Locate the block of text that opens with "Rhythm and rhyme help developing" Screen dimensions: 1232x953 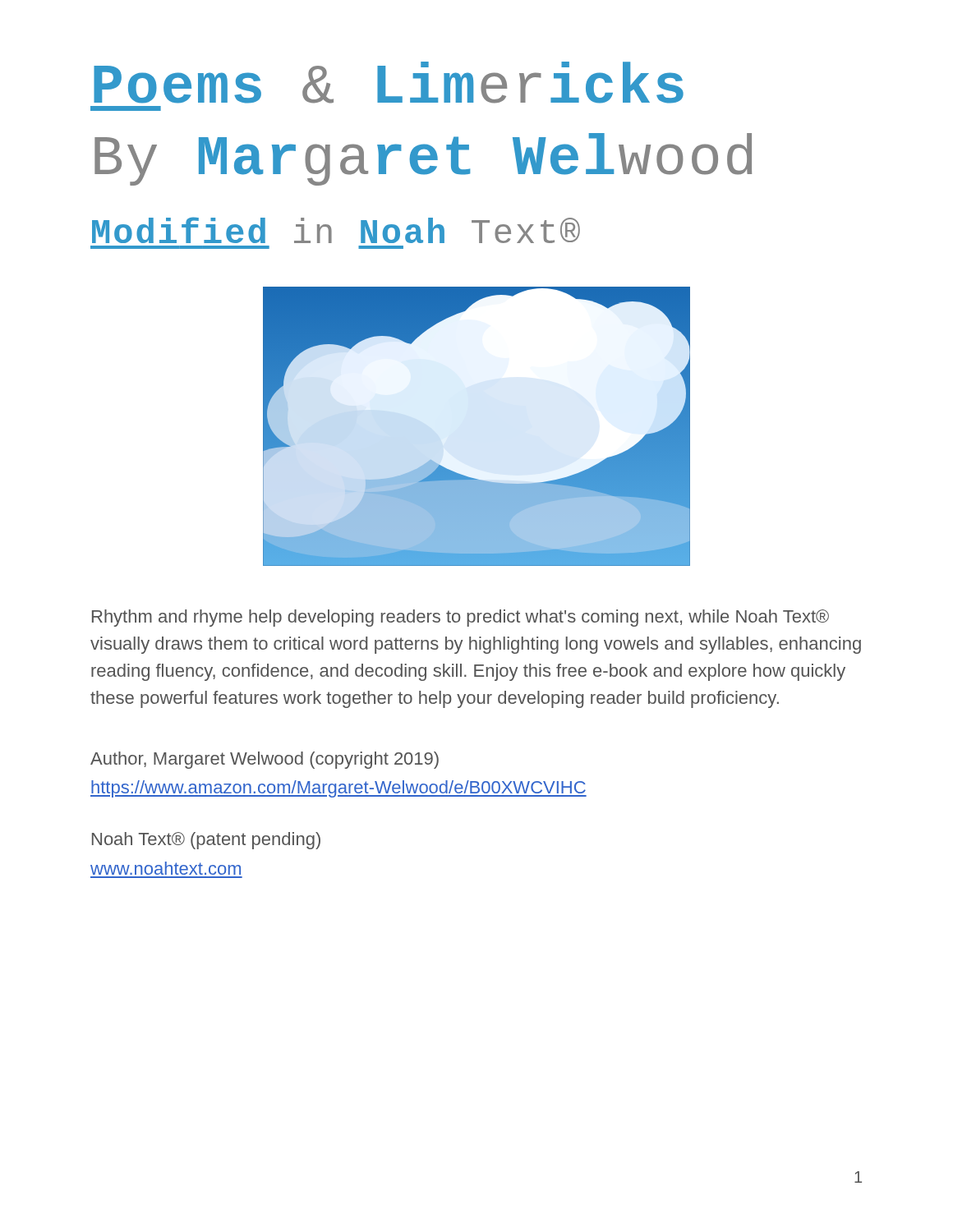(x=476, y=657)
